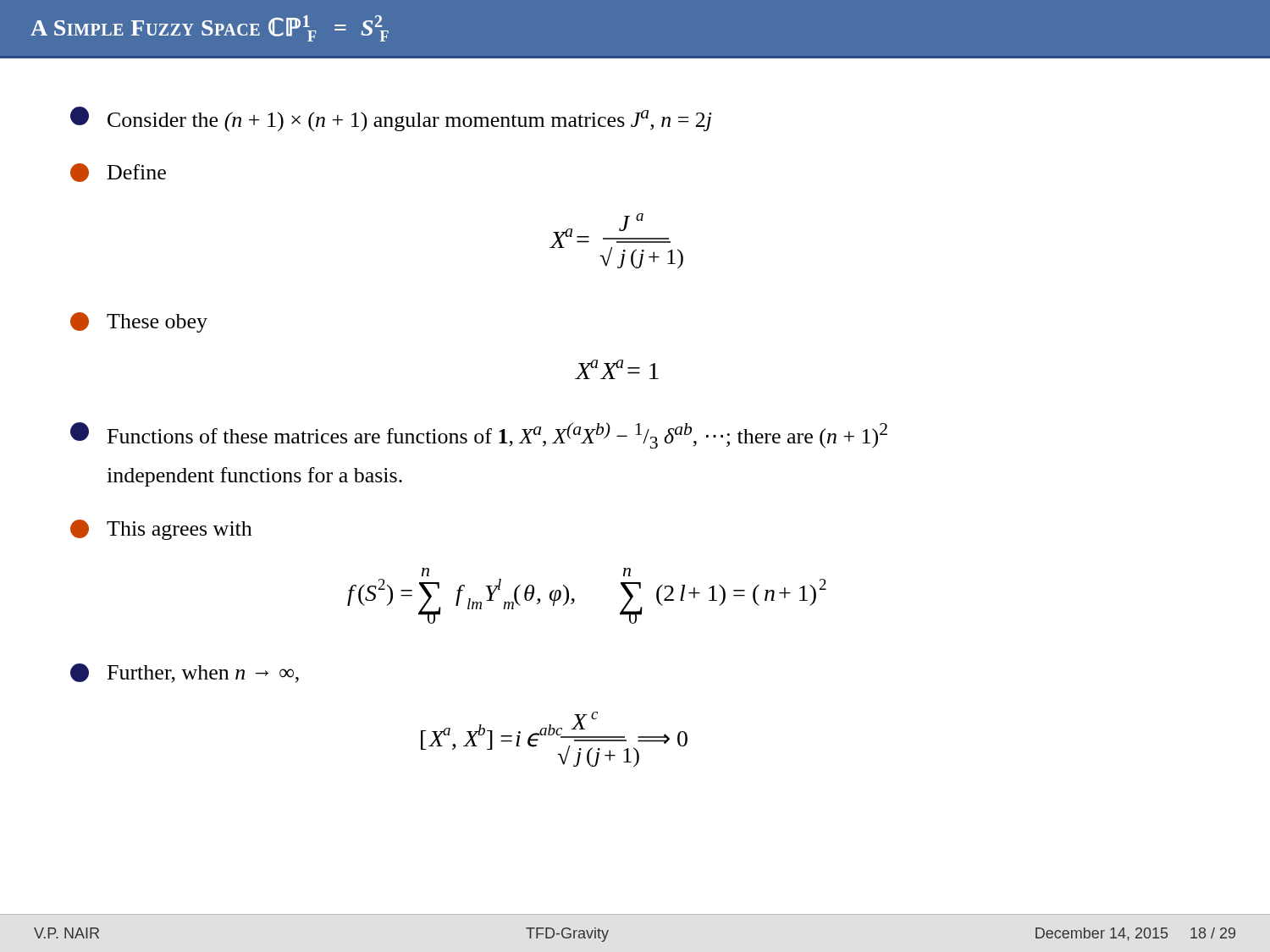Click on the formula with the text "X a X a = 1"
Viewport: 1270px width, 952px height.
pyautogui.click(x=635, y=369)
